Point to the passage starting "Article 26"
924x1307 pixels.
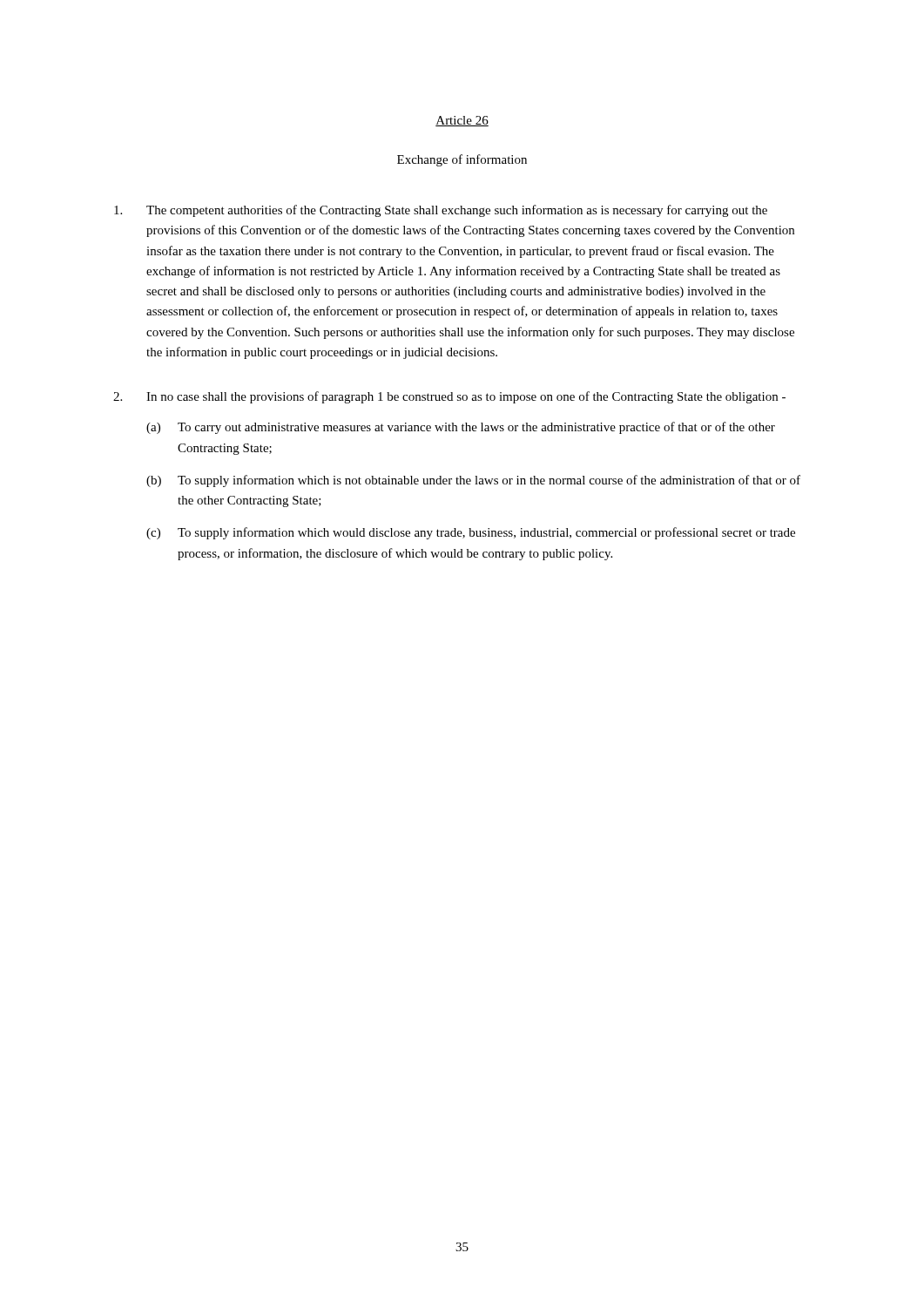point(462,120)
